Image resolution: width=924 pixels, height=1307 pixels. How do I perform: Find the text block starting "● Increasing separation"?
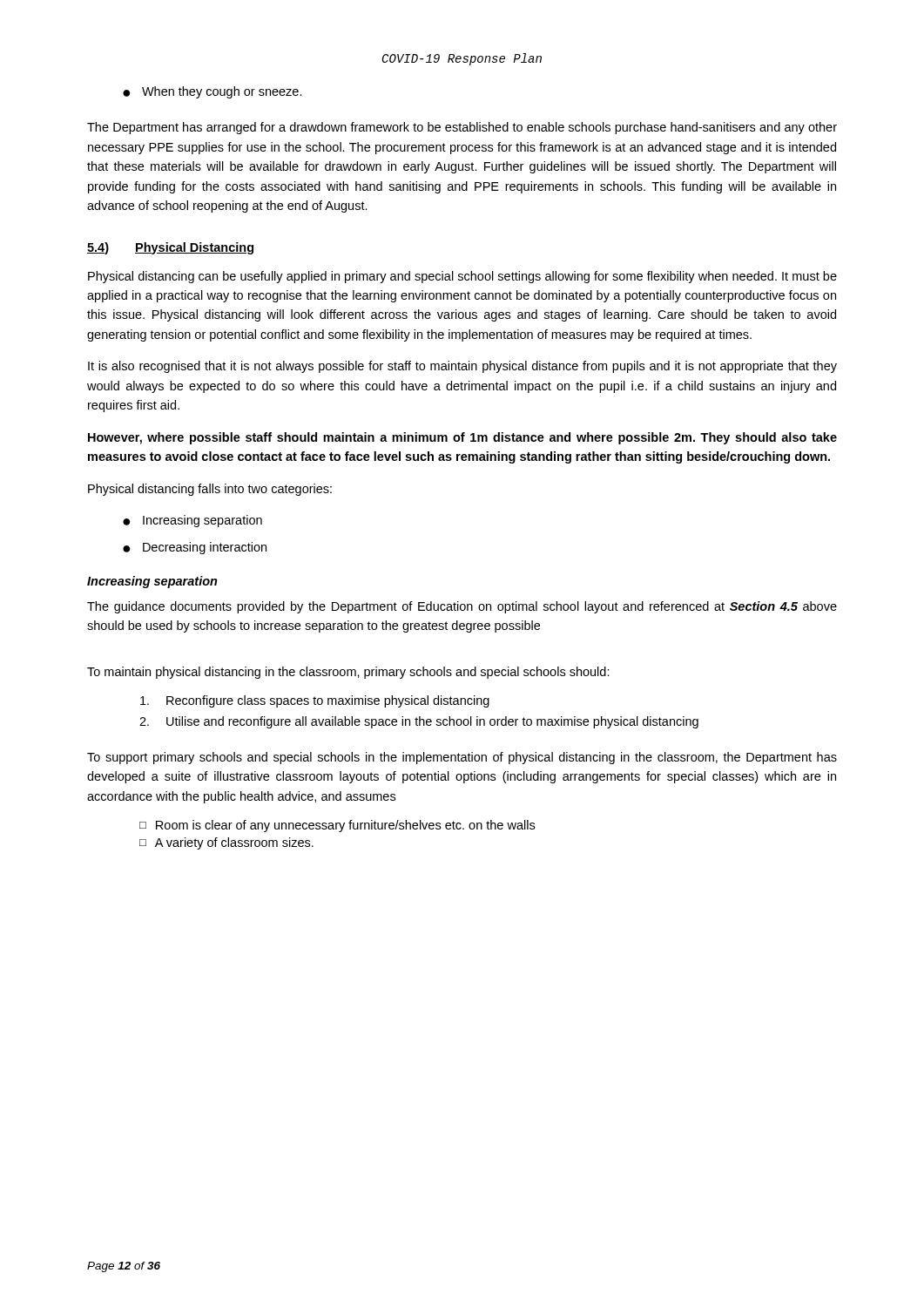pos(192,522)
